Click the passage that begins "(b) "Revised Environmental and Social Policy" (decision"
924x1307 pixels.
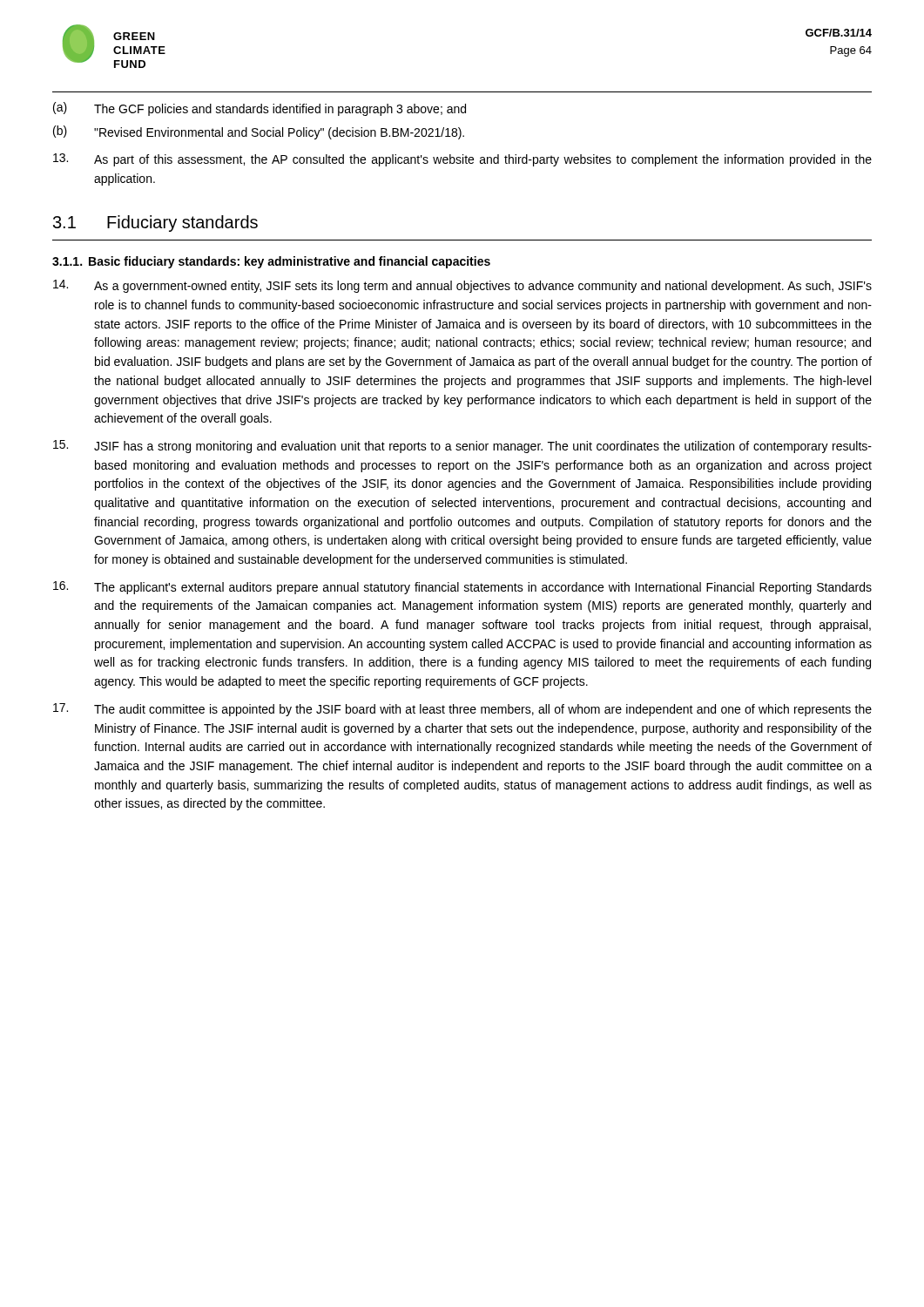click(259, 133)
